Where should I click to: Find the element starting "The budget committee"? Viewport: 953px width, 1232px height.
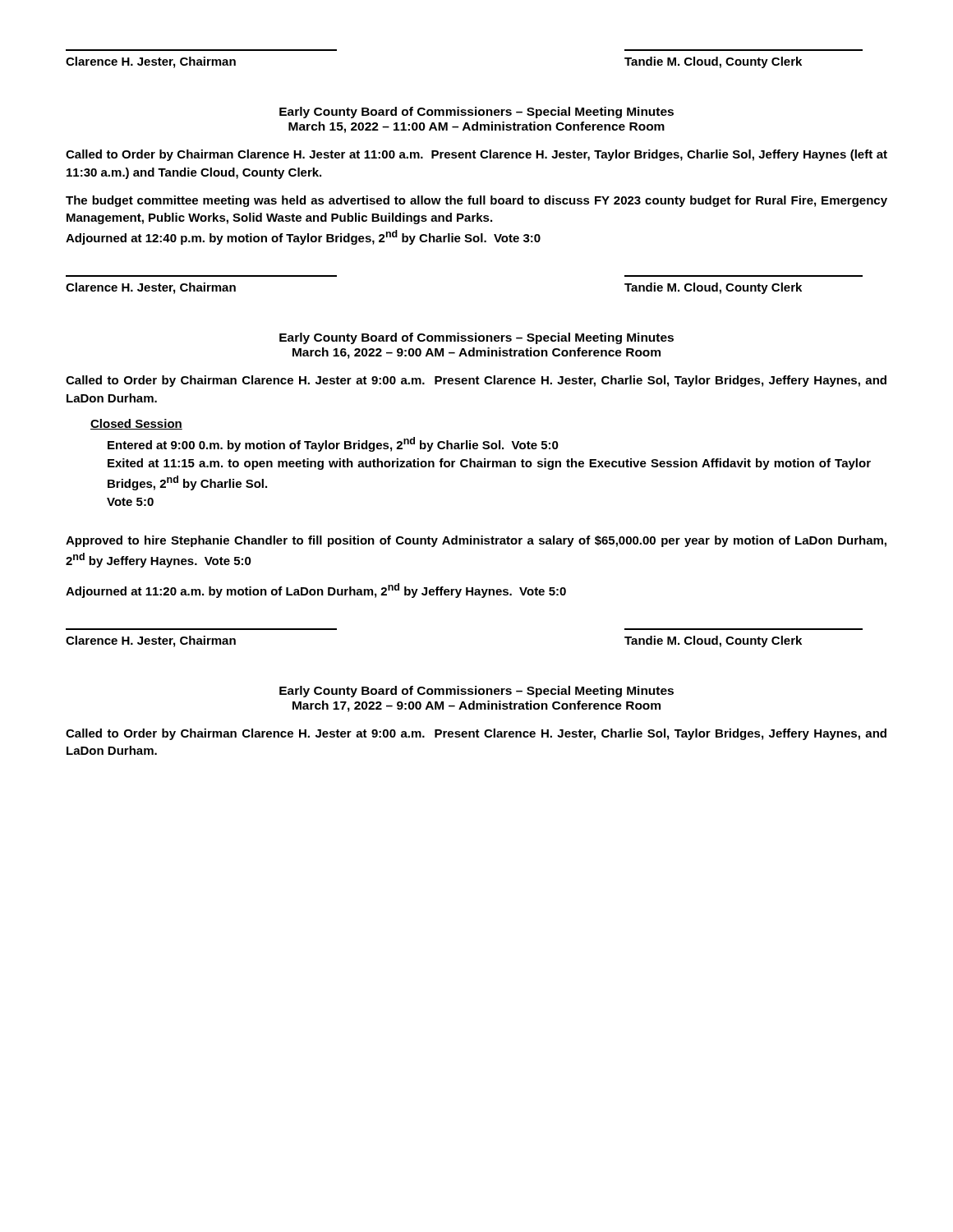click(x=476, y=219)
